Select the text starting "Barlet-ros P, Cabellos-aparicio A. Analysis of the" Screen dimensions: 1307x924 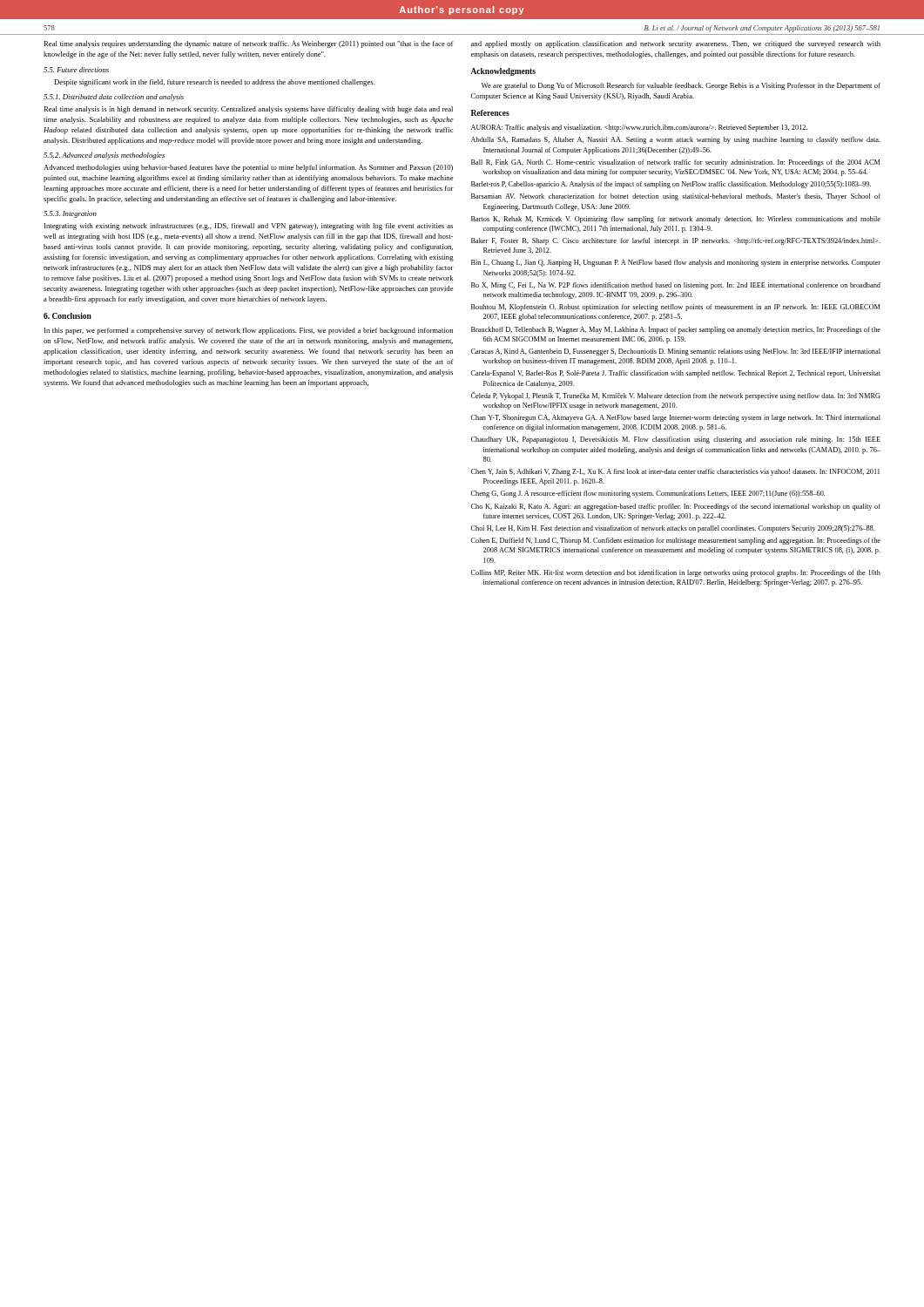[671, 184]
